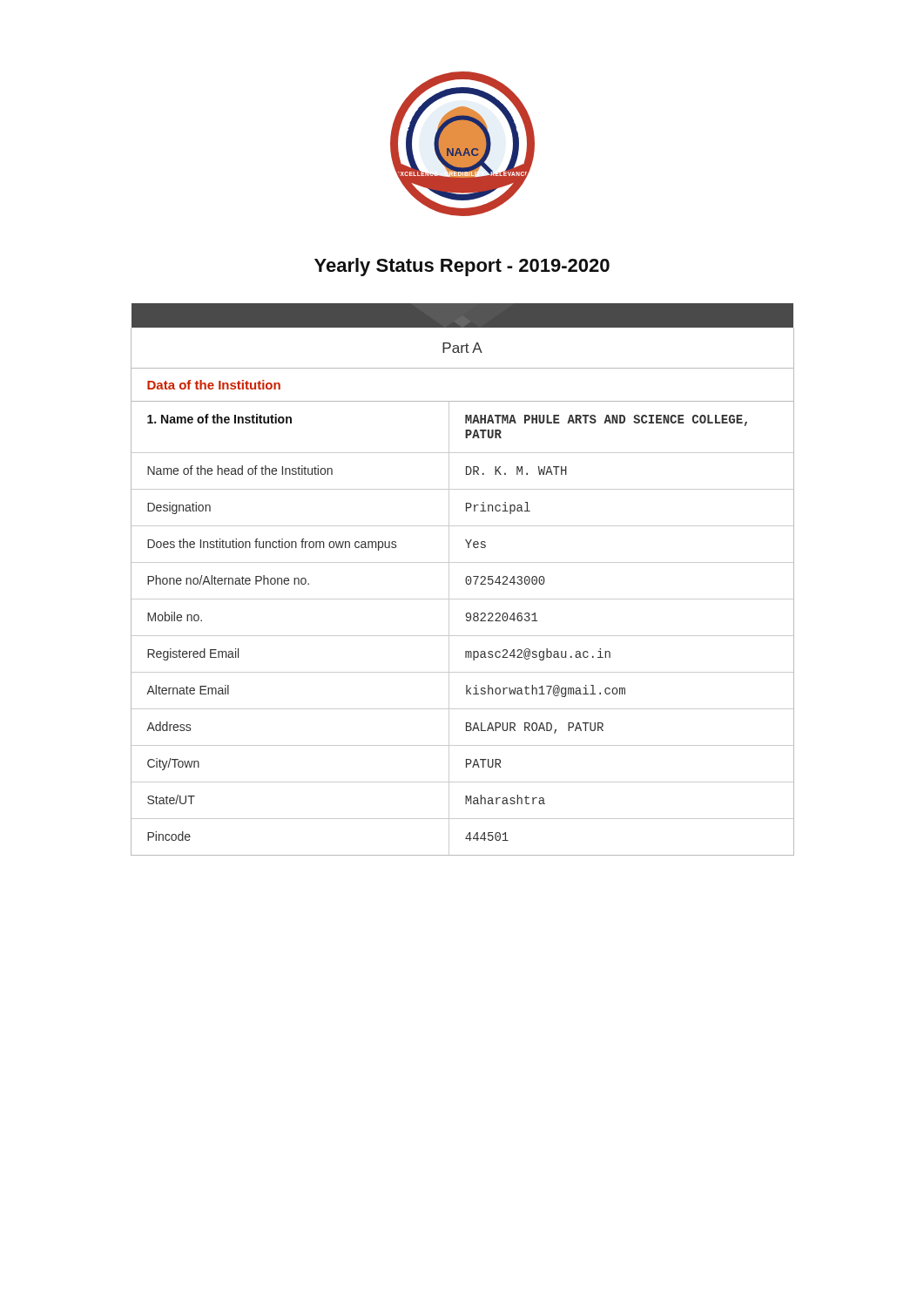Point to "Yearly Status Report - 2019-2020"
924x1307 pixels.
pos(462,265)
